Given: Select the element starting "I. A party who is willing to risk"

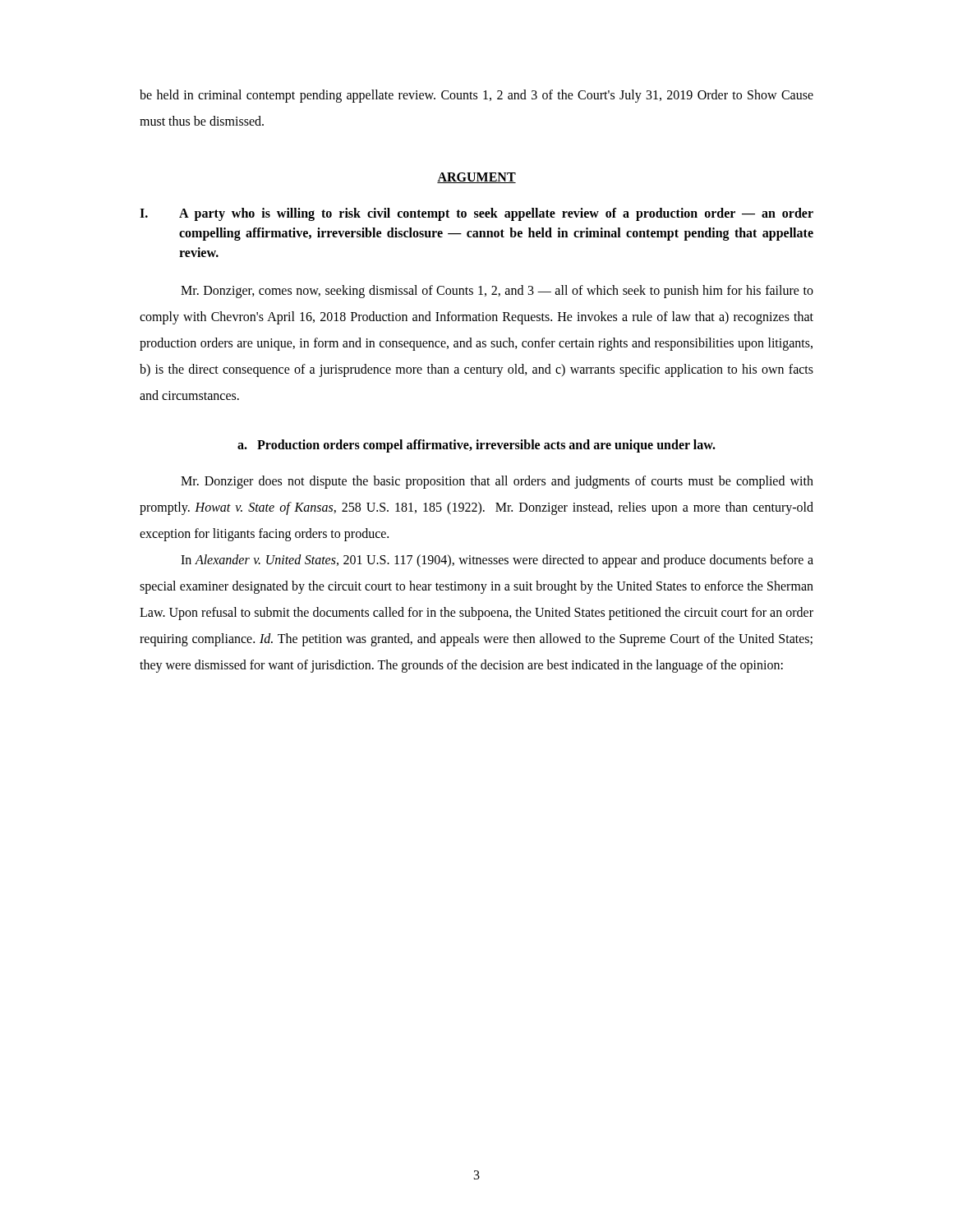Looking at the screenshot, I should 476,233.
